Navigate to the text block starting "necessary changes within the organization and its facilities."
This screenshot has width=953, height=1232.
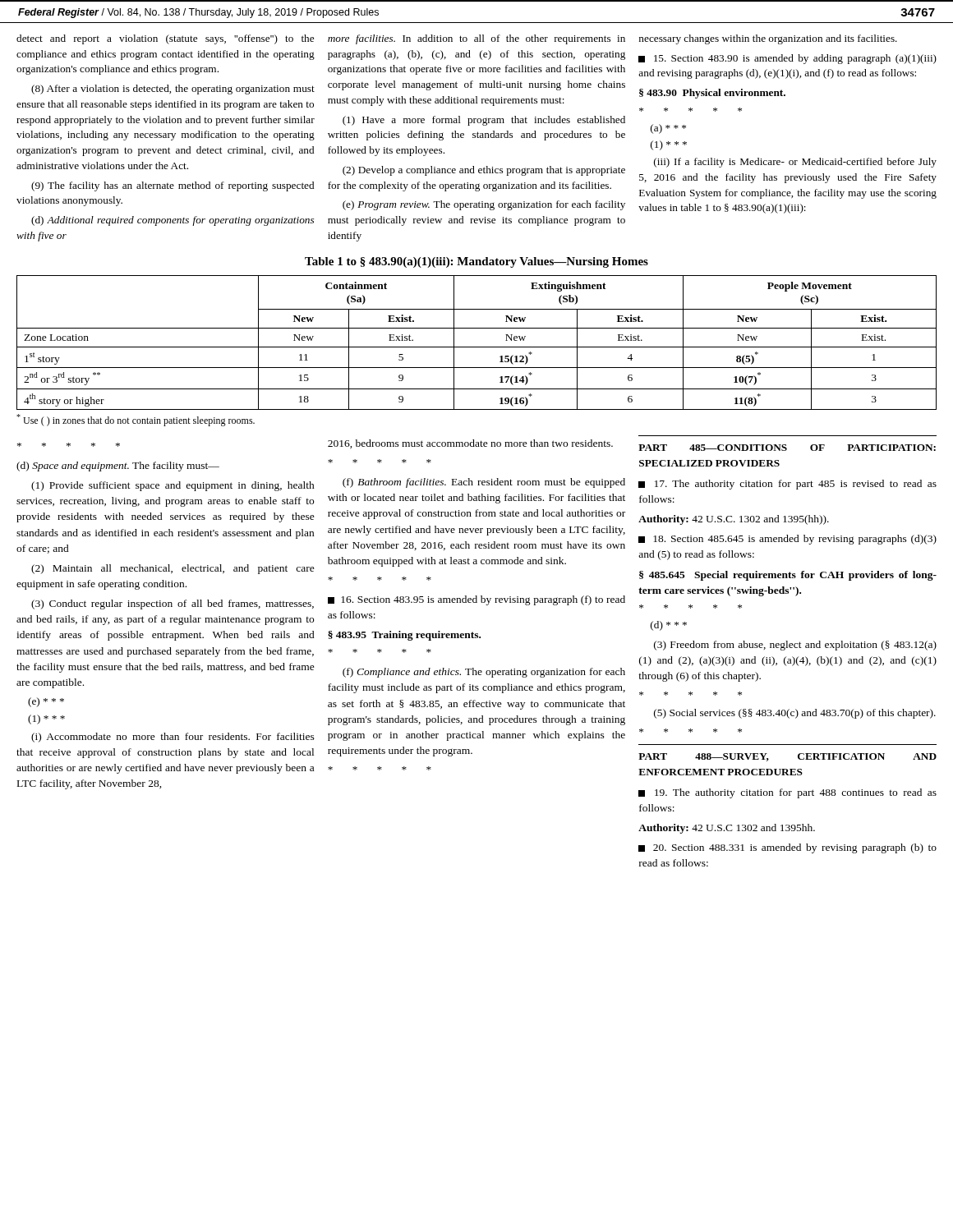[x=768, y=39]
